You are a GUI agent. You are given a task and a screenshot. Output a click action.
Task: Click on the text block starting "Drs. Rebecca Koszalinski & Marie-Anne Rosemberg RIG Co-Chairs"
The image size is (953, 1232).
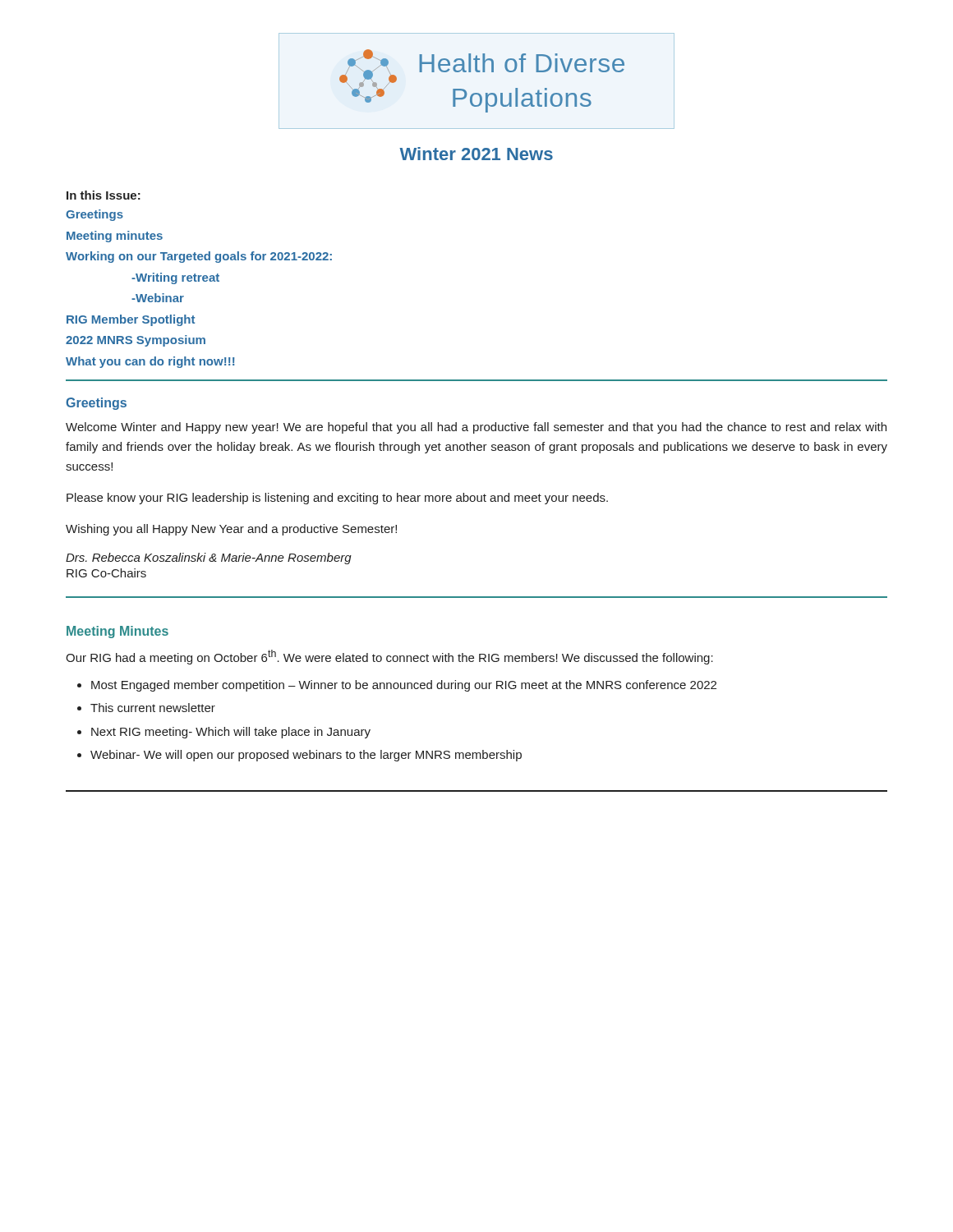(209, 559)
